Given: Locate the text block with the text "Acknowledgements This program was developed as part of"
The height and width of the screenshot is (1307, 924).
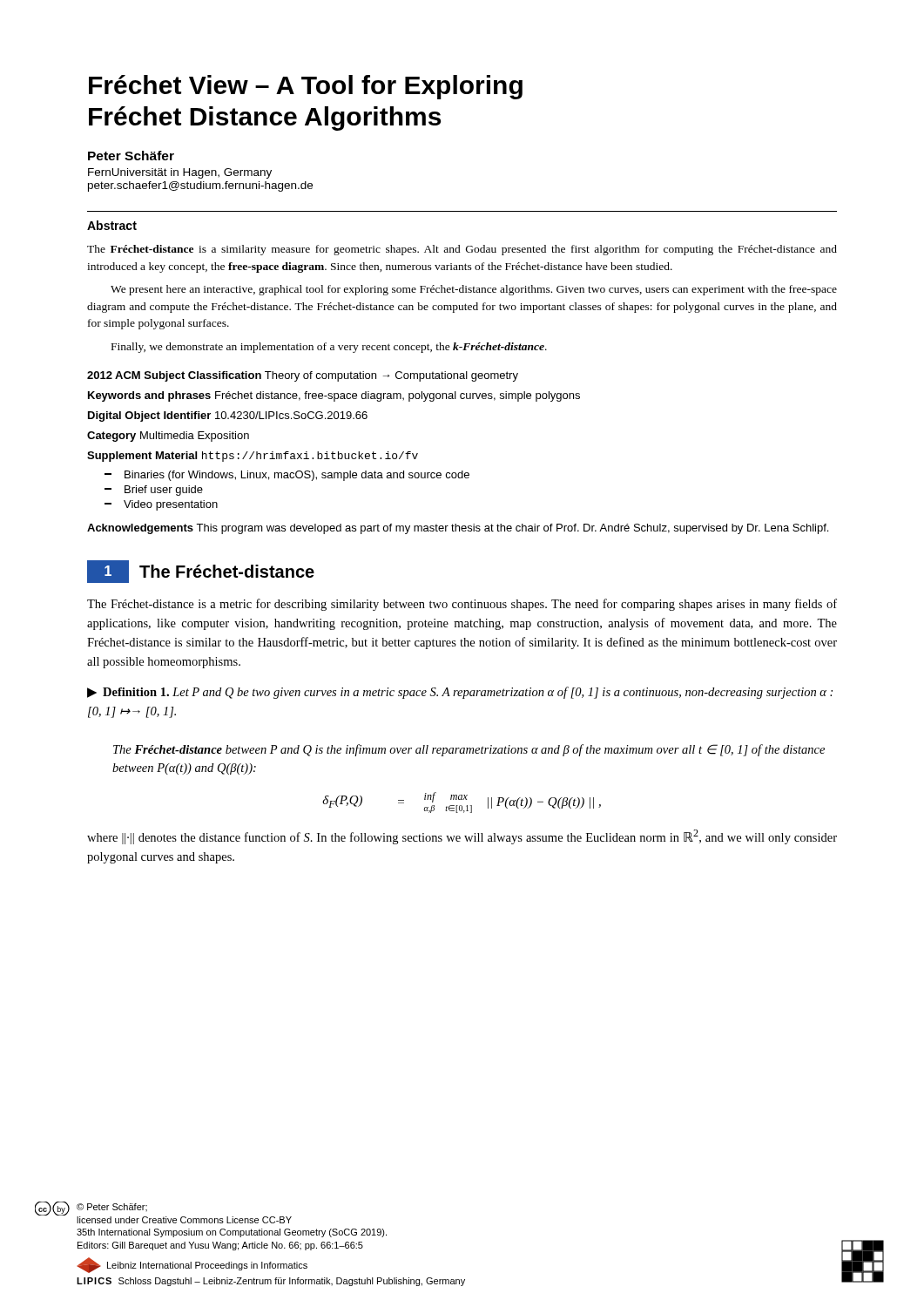Looking at the screenshot, I should tap(458, 528).
